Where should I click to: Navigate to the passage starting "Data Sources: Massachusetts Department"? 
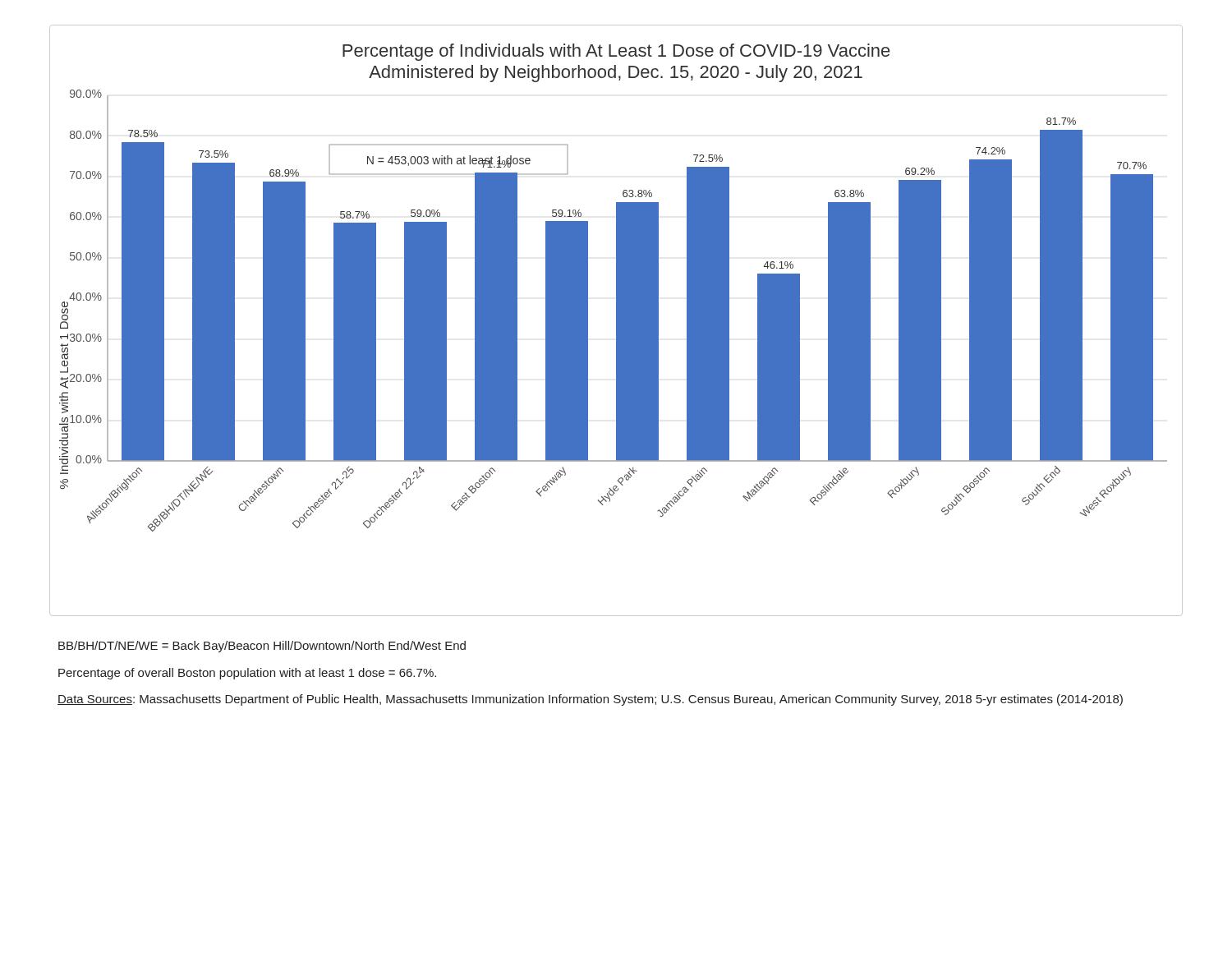coord(590,699)
